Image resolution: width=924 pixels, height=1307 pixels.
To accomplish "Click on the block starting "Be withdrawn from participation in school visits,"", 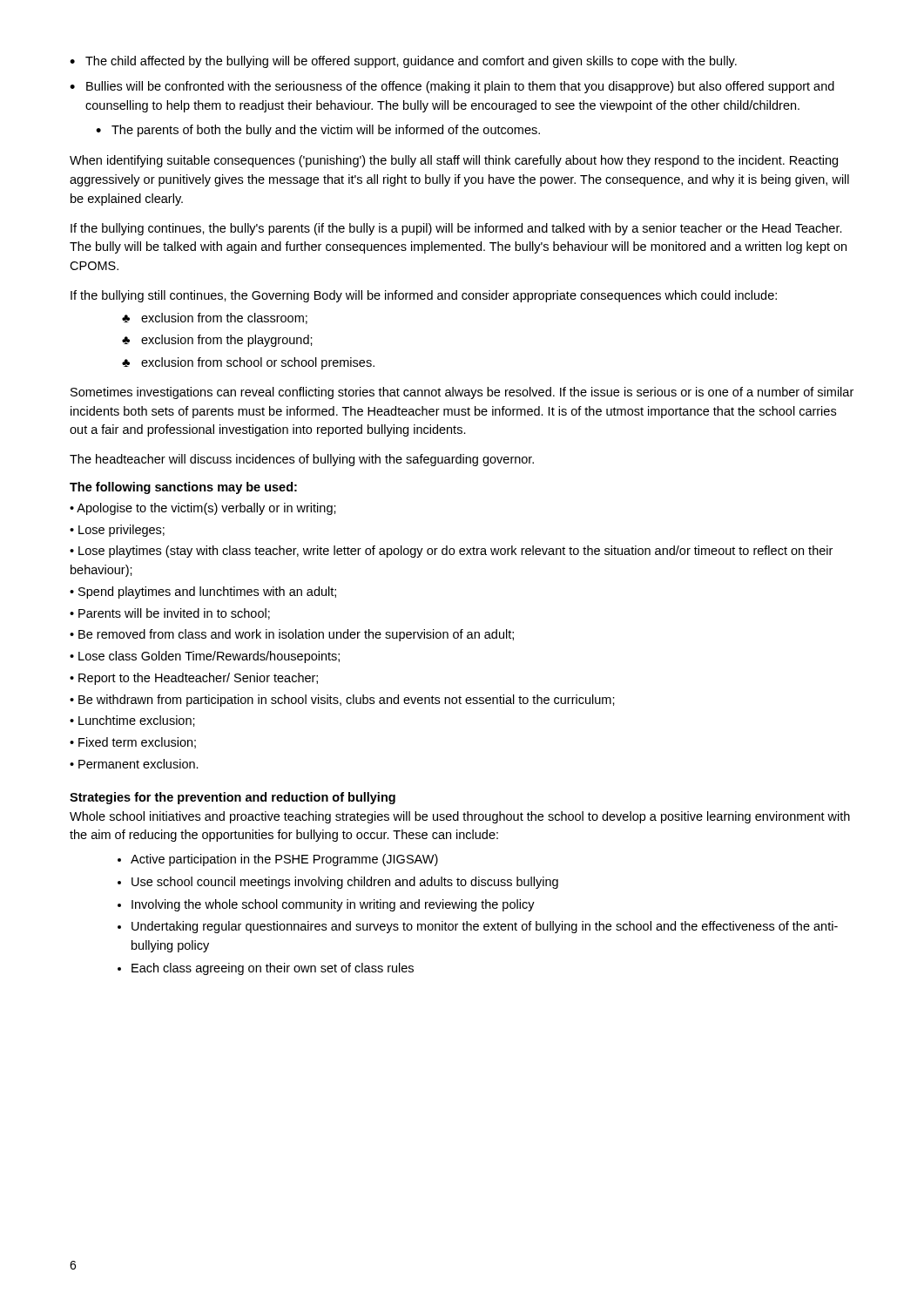I will [462, 700].
